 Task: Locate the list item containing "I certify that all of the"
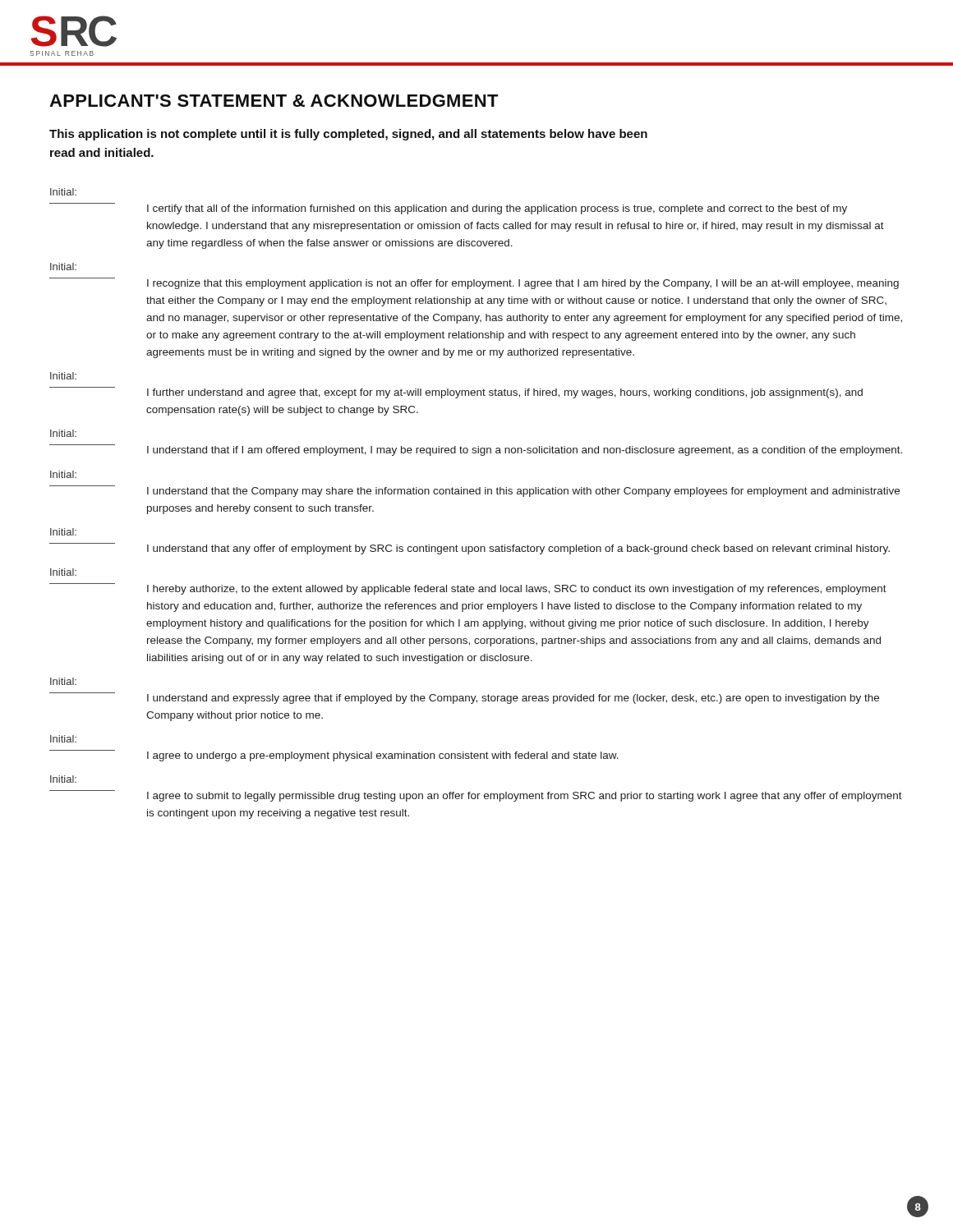point(476,226)
